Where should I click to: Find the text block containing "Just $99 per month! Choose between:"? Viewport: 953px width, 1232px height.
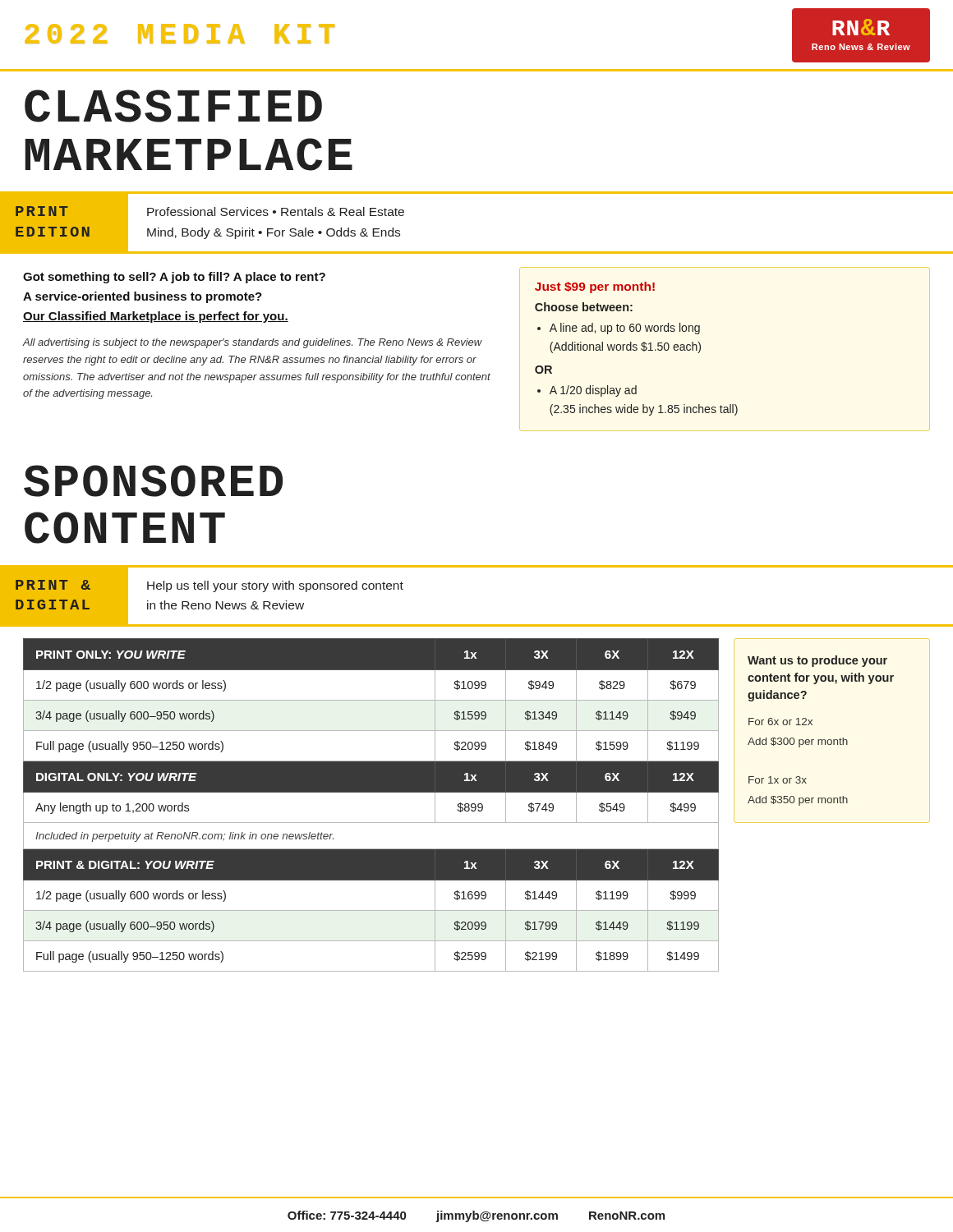(x=595, y=287)
